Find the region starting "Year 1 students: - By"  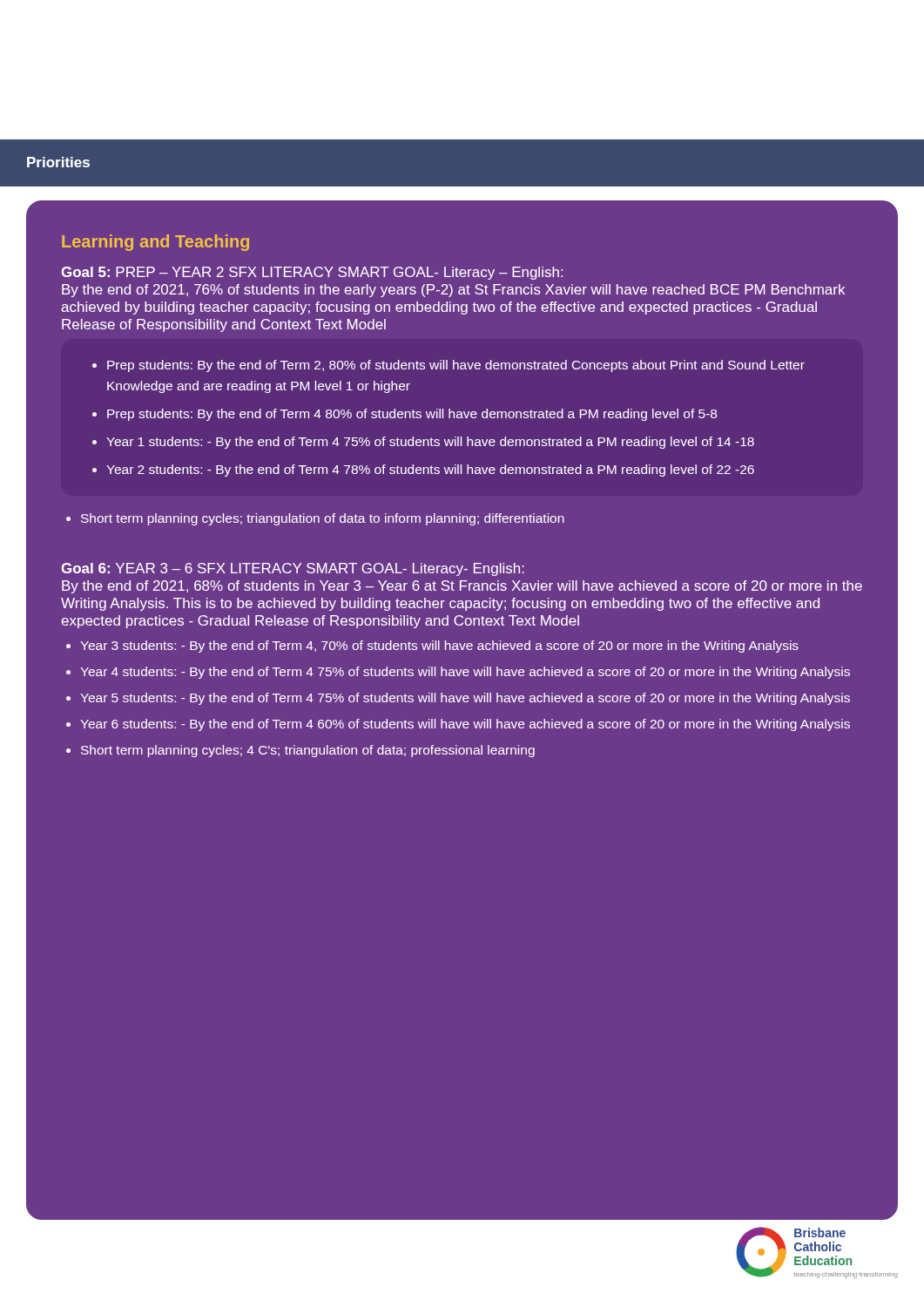430,441
